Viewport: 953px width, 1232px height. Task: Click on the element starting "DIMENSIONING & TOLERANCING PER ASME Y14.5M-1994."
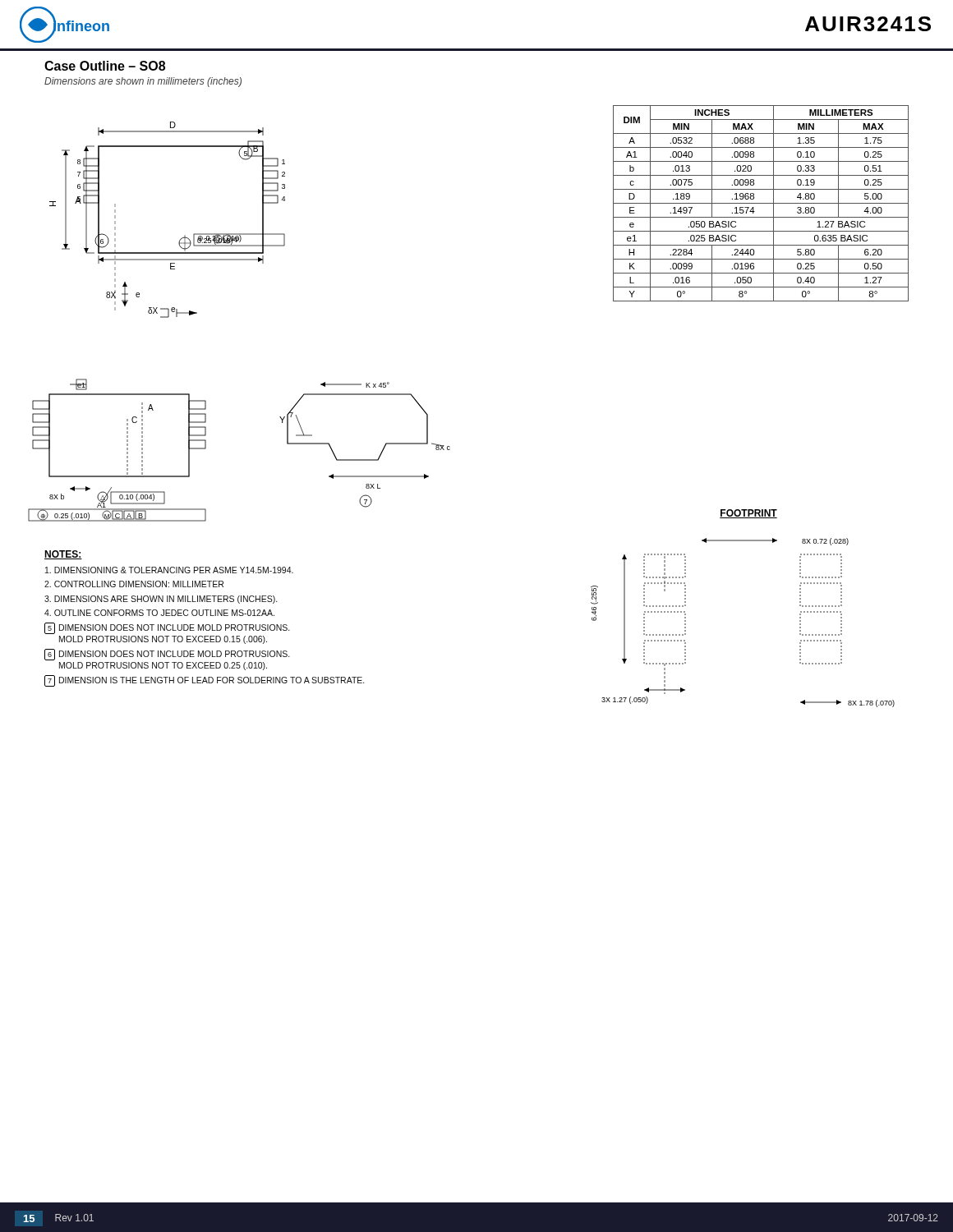[169, 570]
